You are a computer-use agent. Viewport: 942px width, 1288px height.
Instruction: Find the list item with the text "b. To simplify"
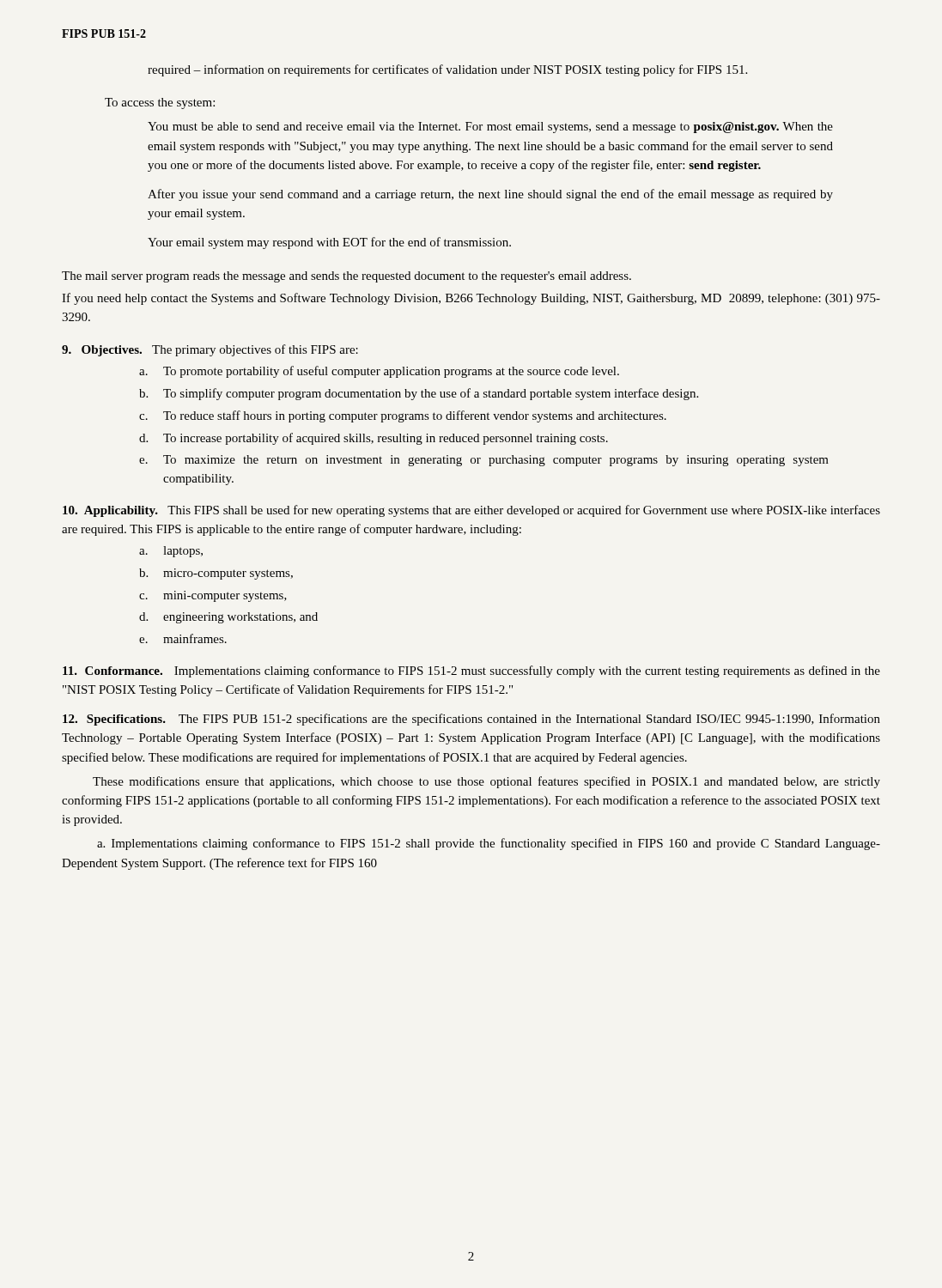tap(484, 394)
